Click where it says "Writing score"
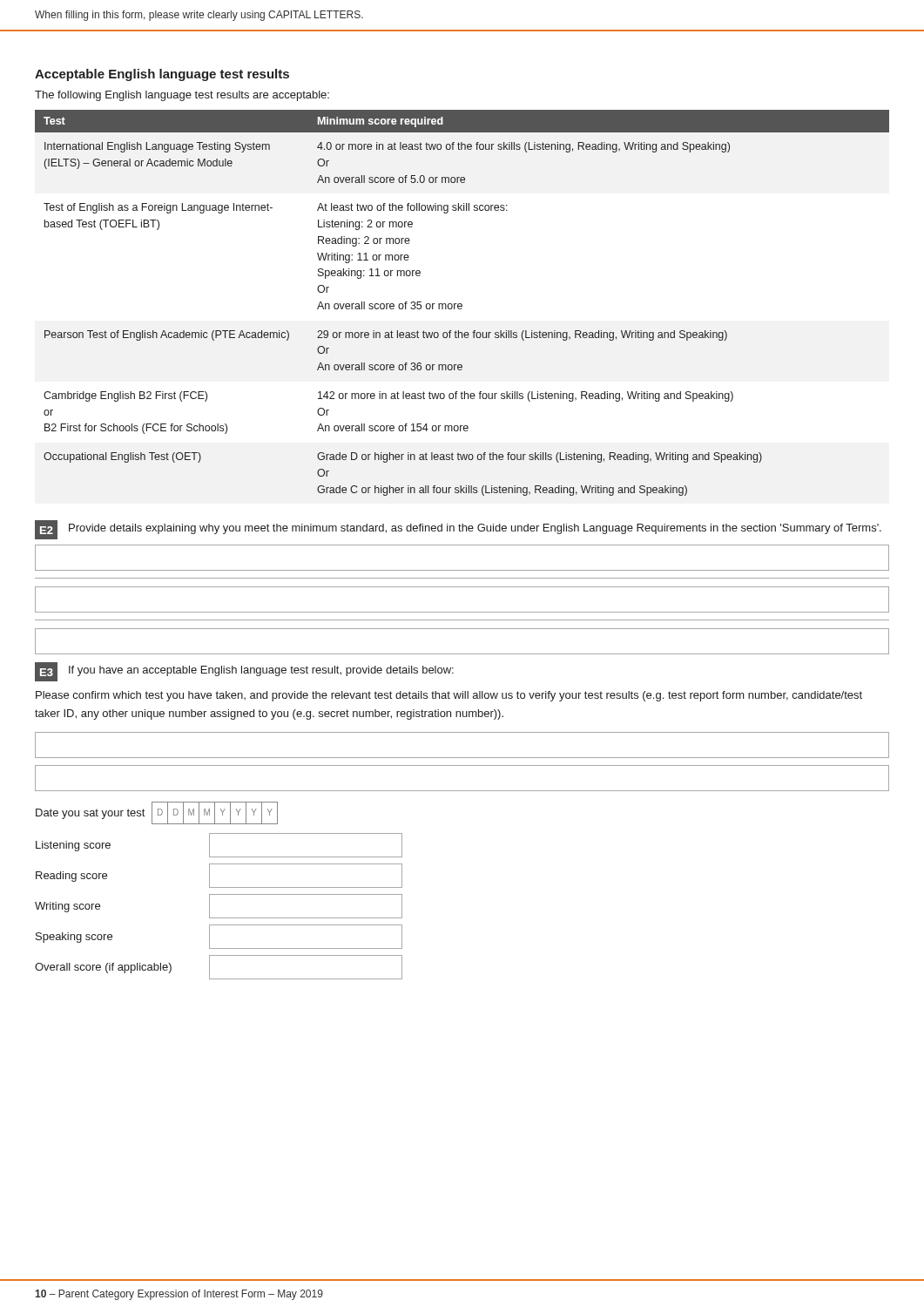924x1307 pixels. pos(219,906)
